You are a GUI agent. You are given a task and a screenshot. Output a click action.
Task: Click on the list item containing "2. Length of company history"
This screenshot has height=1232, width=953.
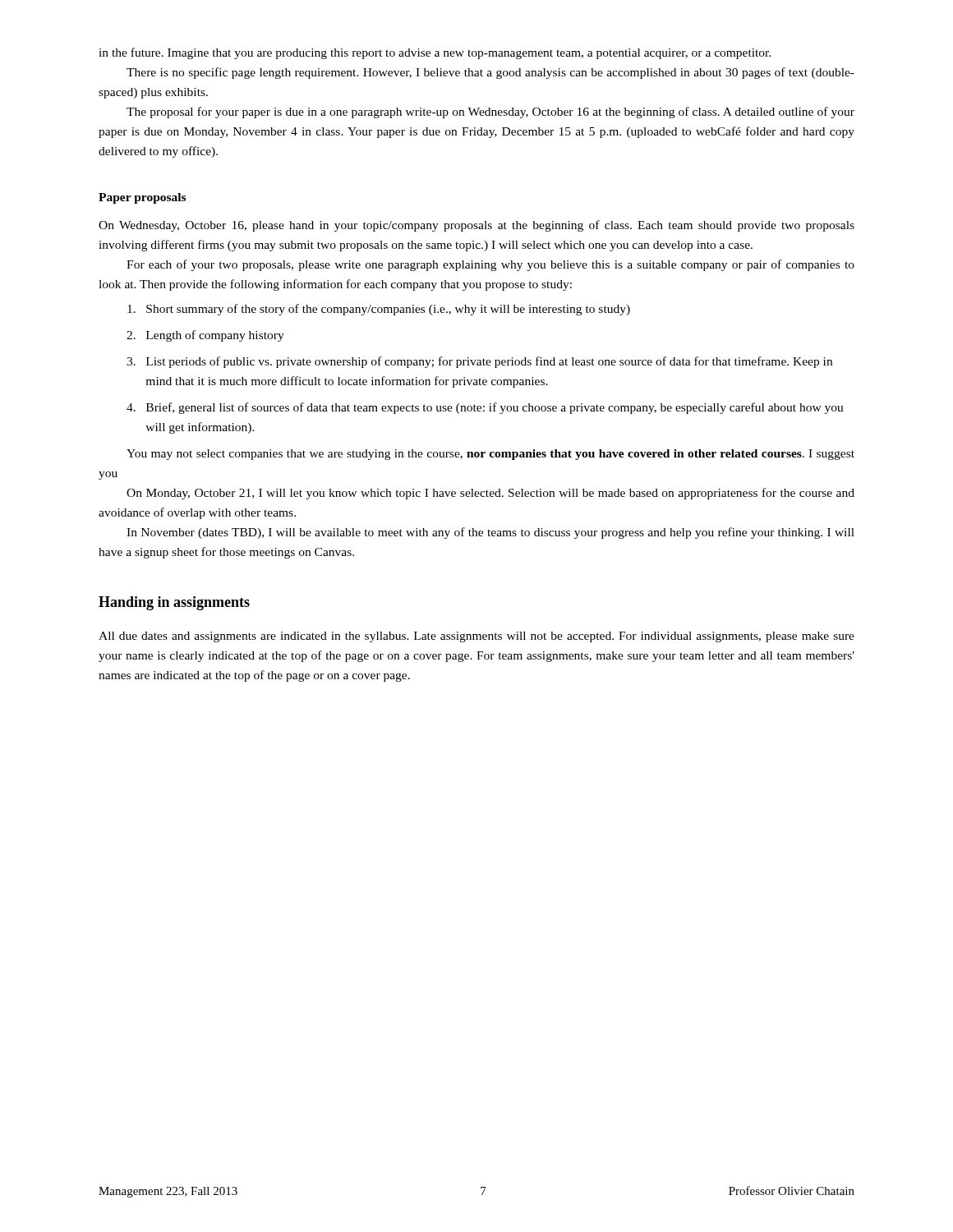coord(205,335)
